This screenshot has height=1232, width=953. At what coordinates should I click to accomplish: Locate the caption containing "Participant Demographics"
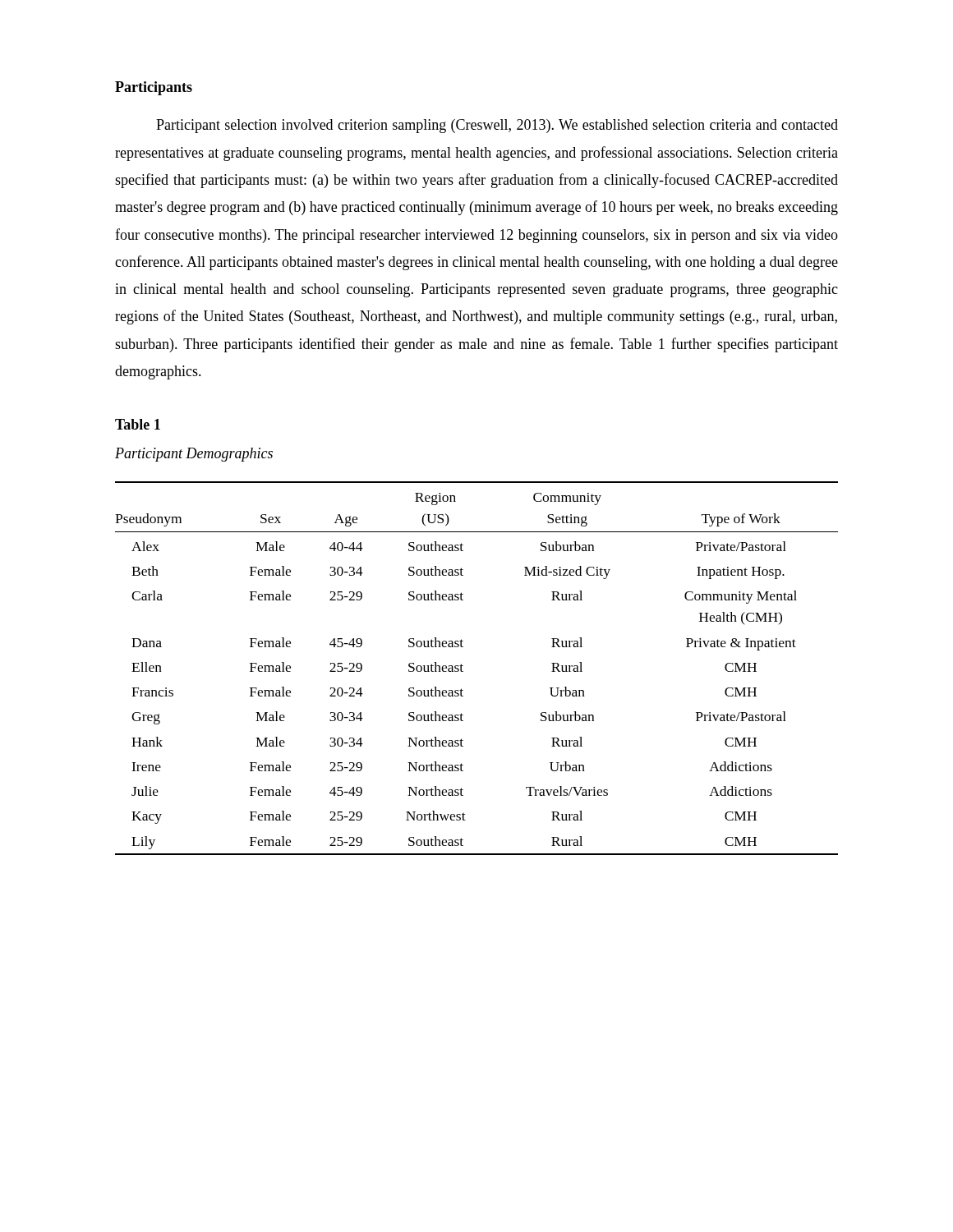pos(194,453)
